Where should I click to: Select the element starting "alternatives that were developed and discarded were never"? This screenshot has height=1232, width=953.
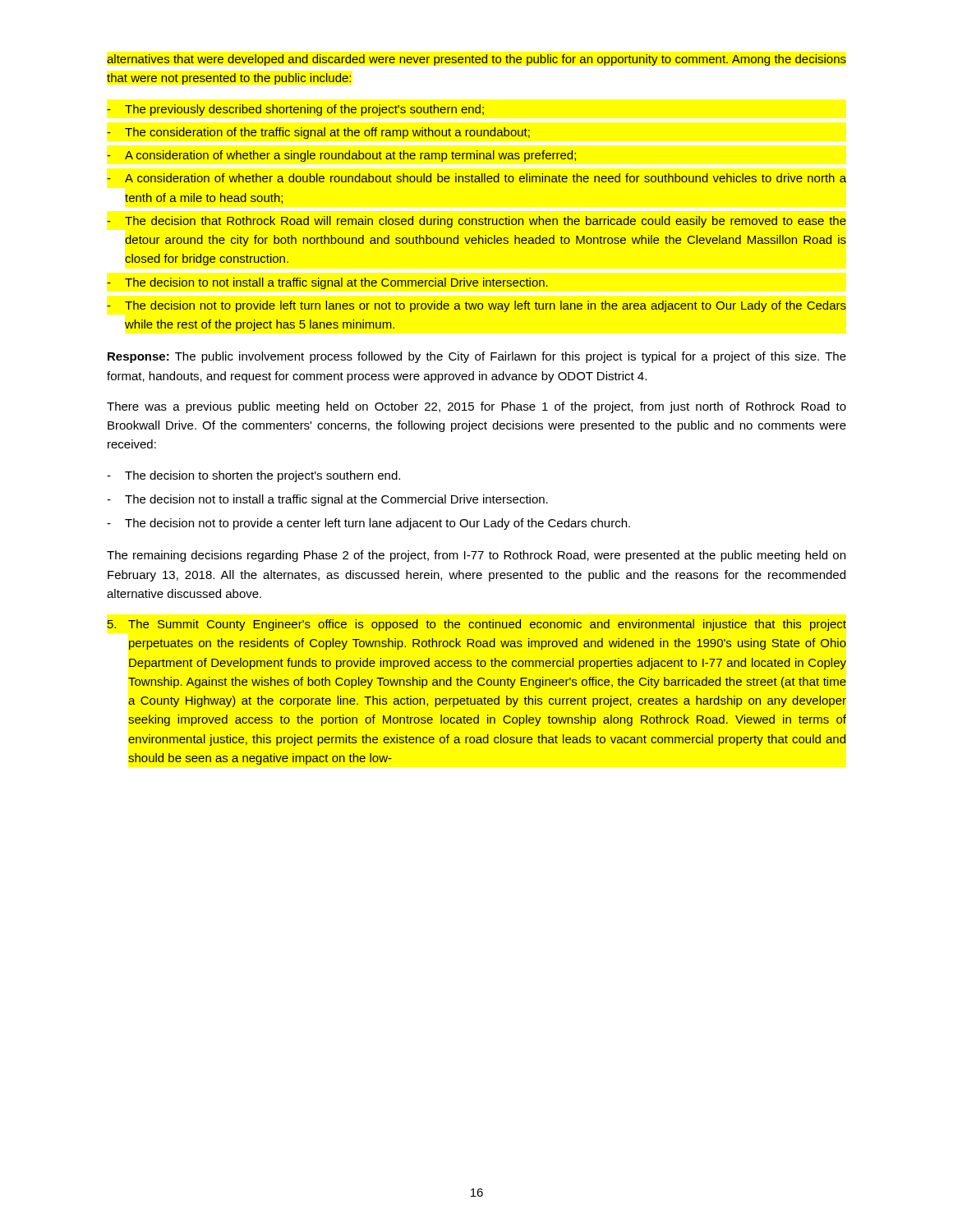tap(476, 68)
